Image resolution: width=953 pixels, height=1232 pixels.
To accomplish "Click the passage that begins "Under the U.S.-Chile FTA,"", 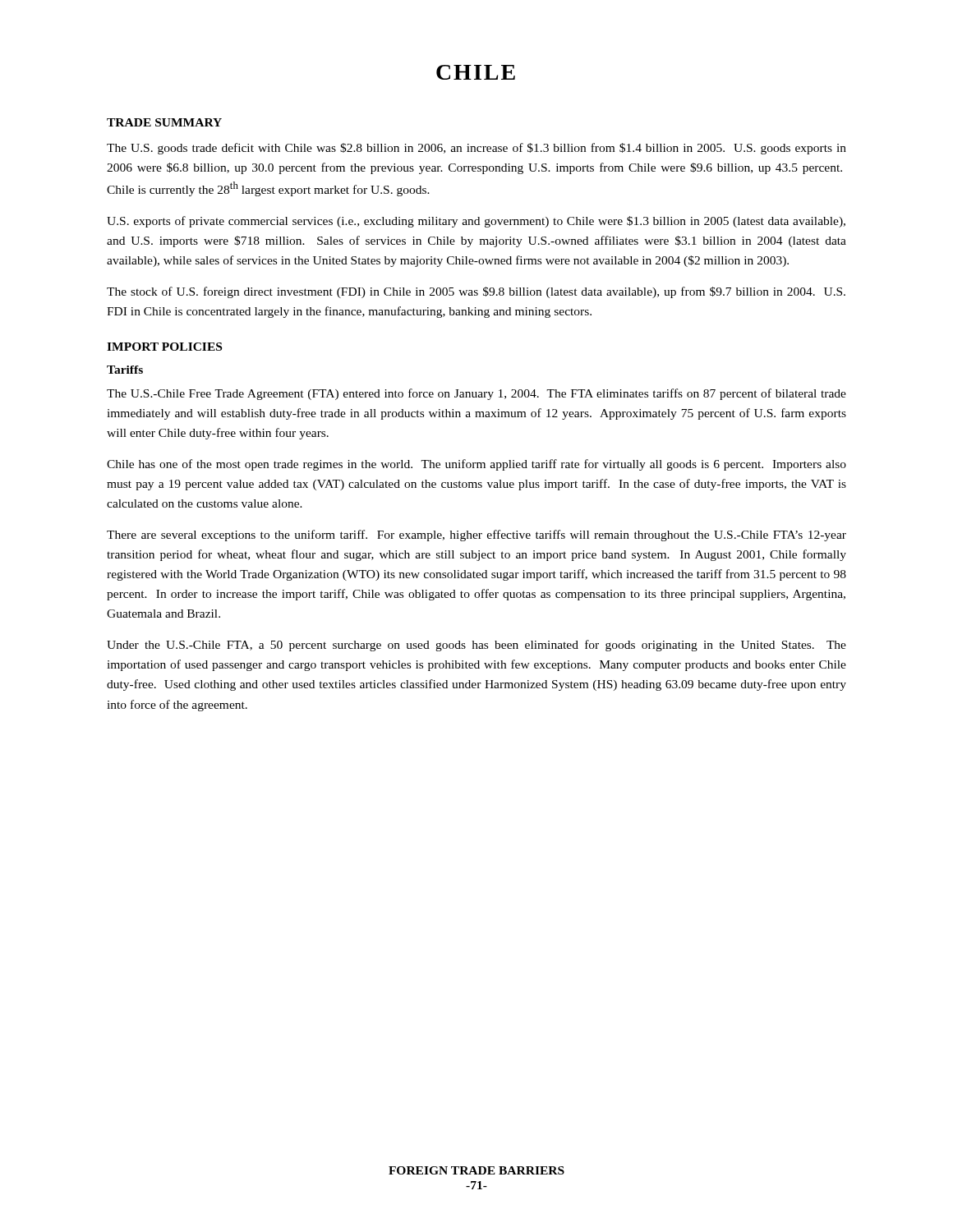I will 476,674.
